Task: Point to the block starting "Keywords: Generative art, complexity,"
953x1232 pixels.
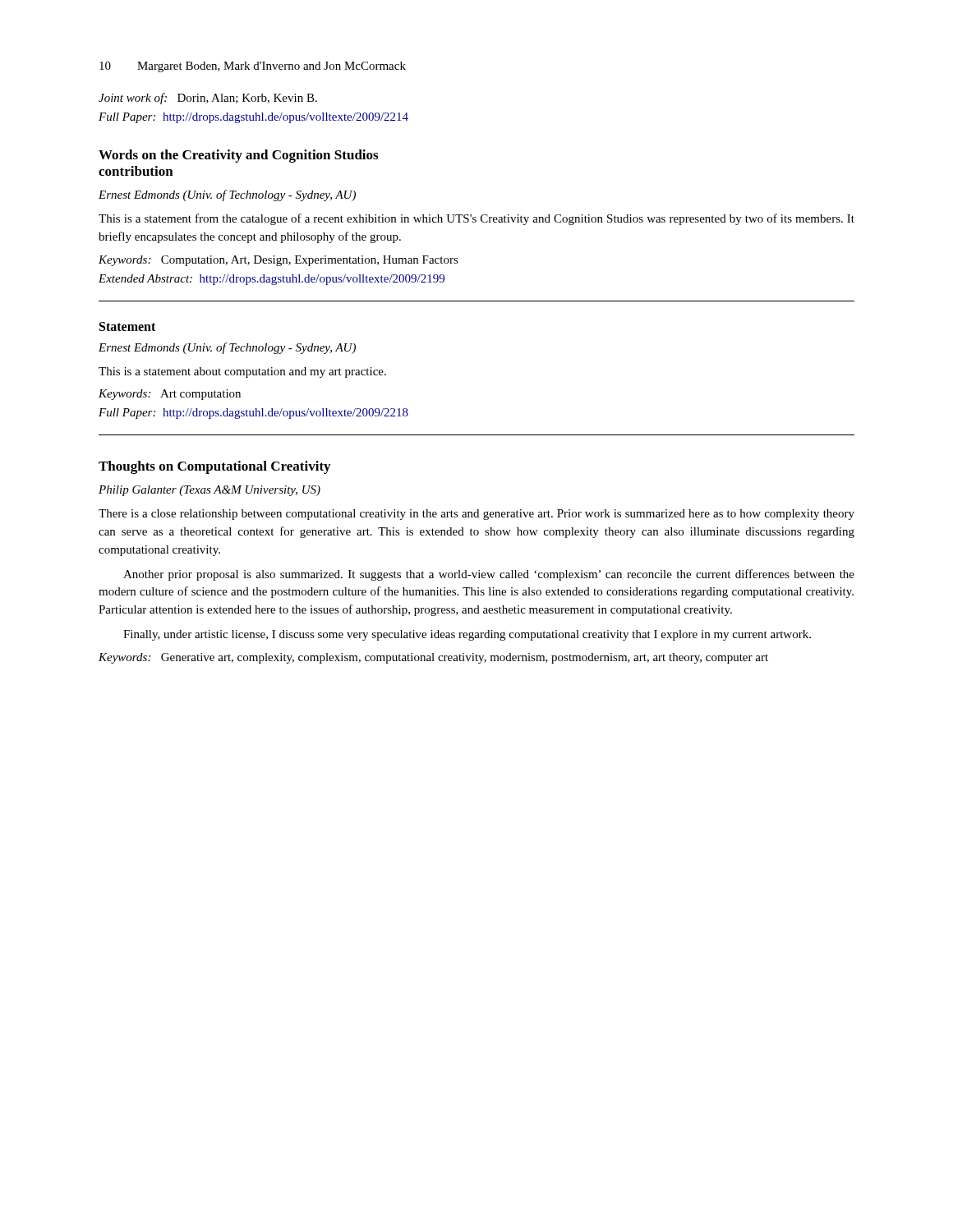Action: 433,657
